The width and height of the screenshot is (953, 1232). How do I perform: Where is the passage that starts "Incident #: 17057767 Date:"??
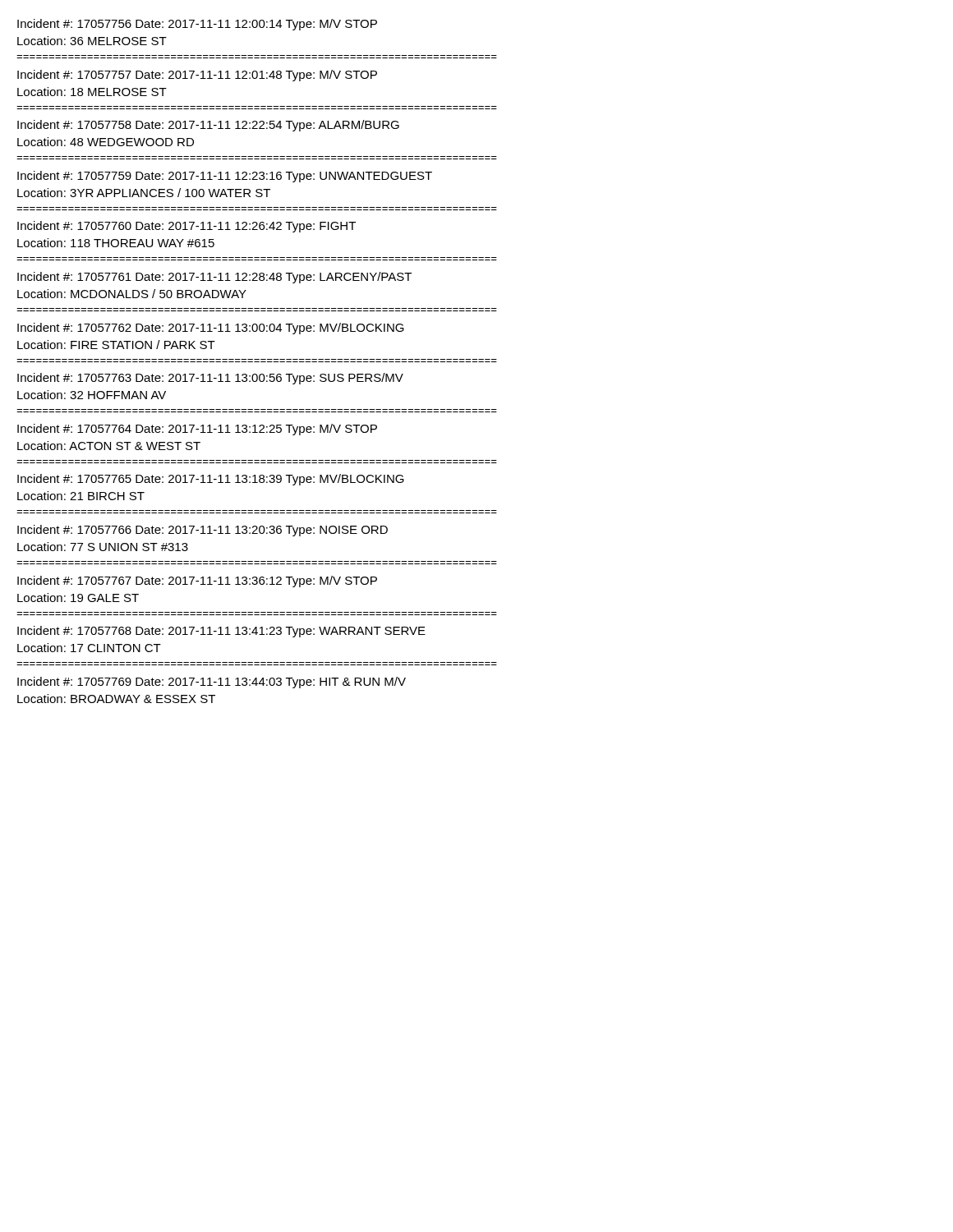pyautogui.click(x=197, y=582)
